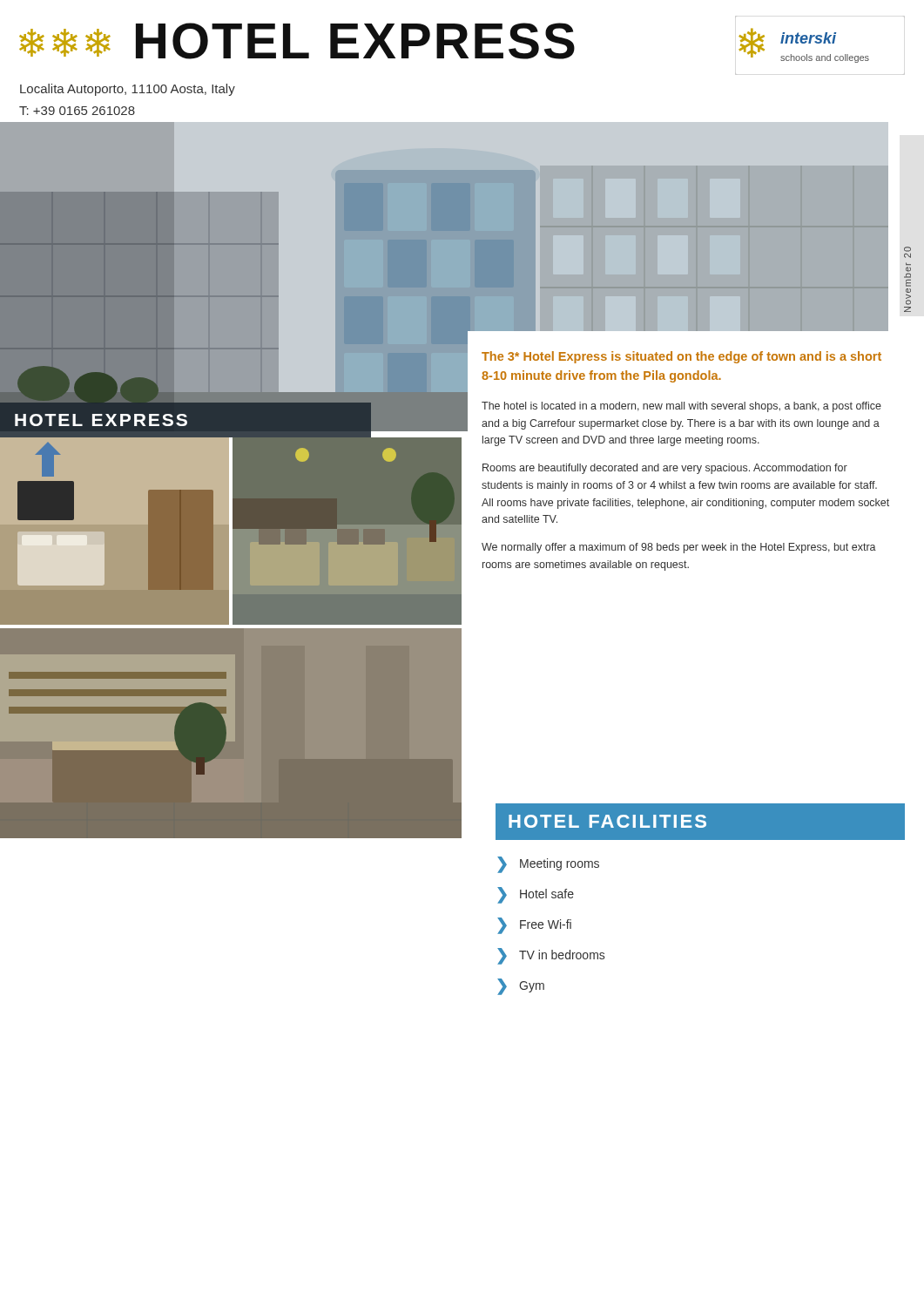Locate the text starting "❯ TV in bedrooms"
This screenshot has height=1307, width=924.
pos(550,955)
